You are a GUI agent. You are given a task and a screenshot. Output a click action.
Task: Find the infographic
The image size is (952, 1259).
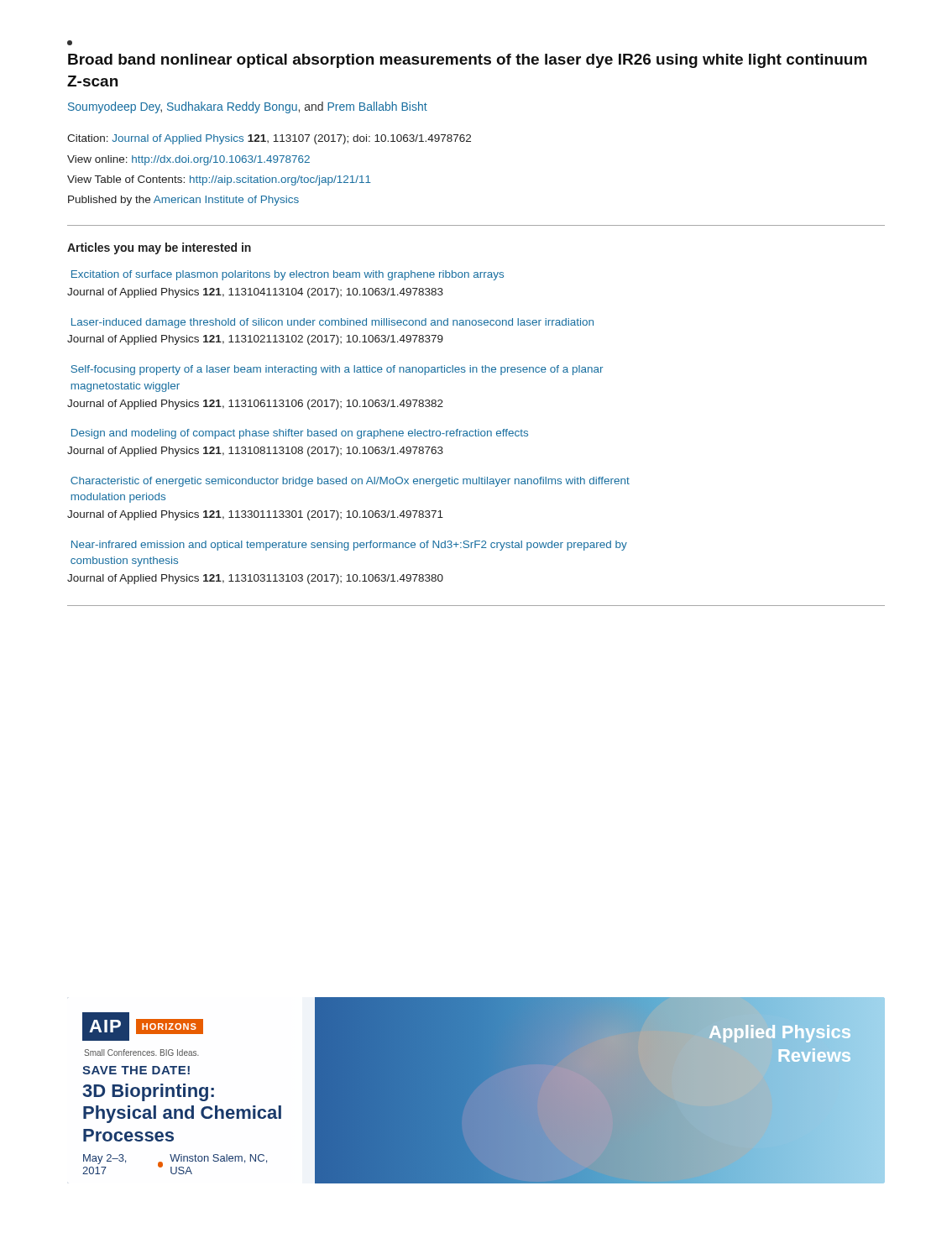click(476, 1090)
